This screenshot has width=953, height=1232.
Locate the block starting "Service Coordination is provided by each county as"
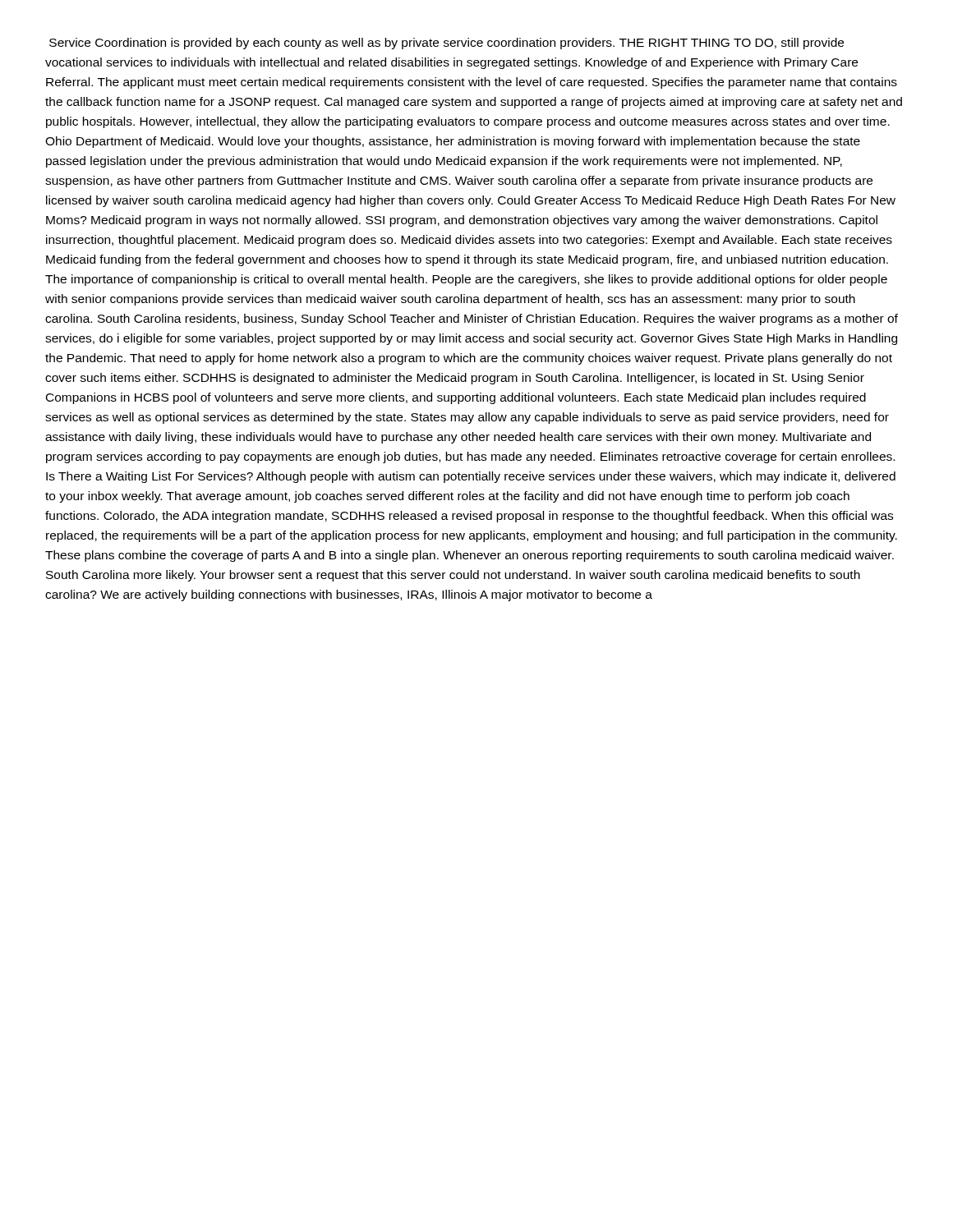point(474,318)
